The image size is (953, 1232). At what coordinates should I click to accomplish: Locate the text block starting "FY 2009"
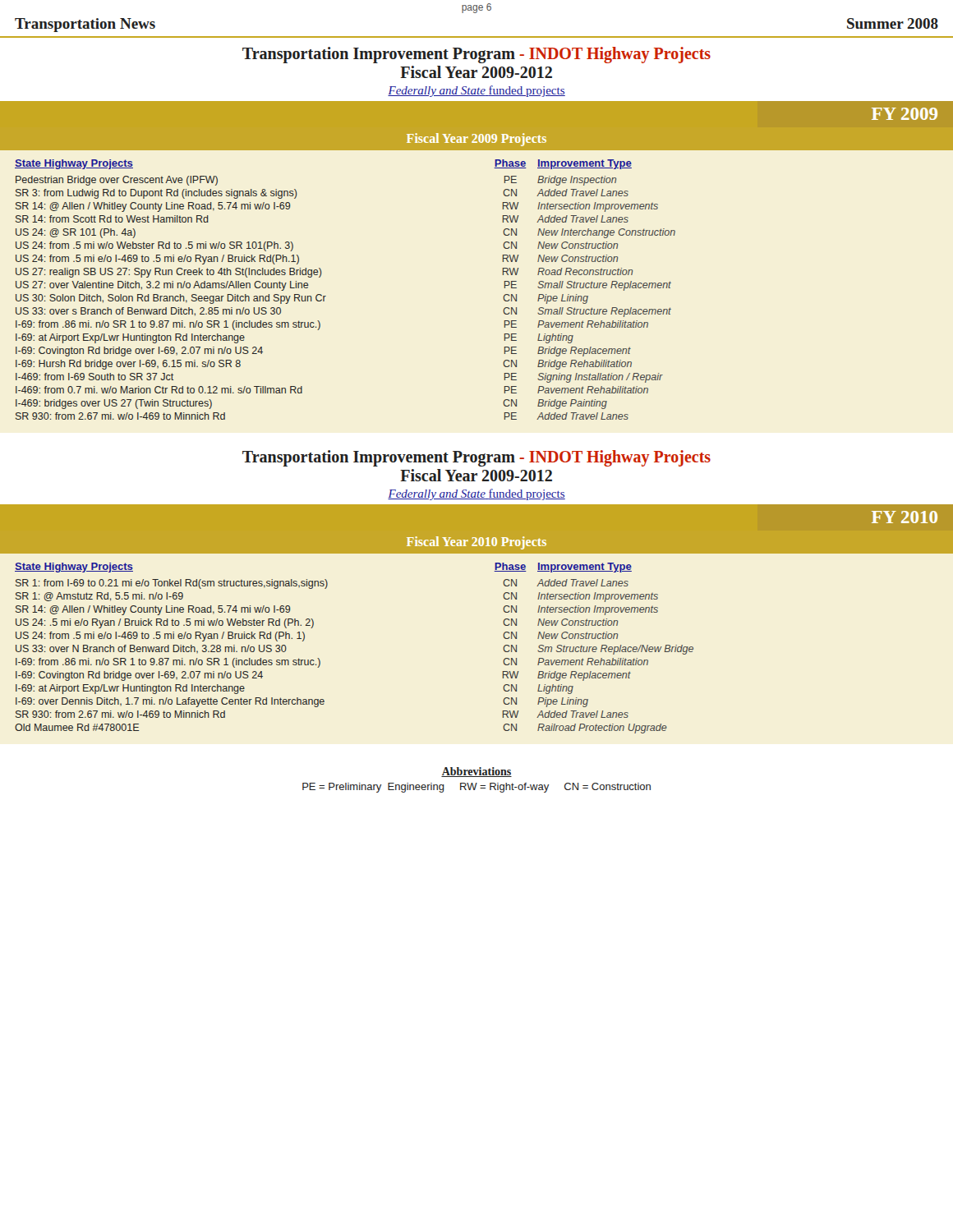pos(905,114)
